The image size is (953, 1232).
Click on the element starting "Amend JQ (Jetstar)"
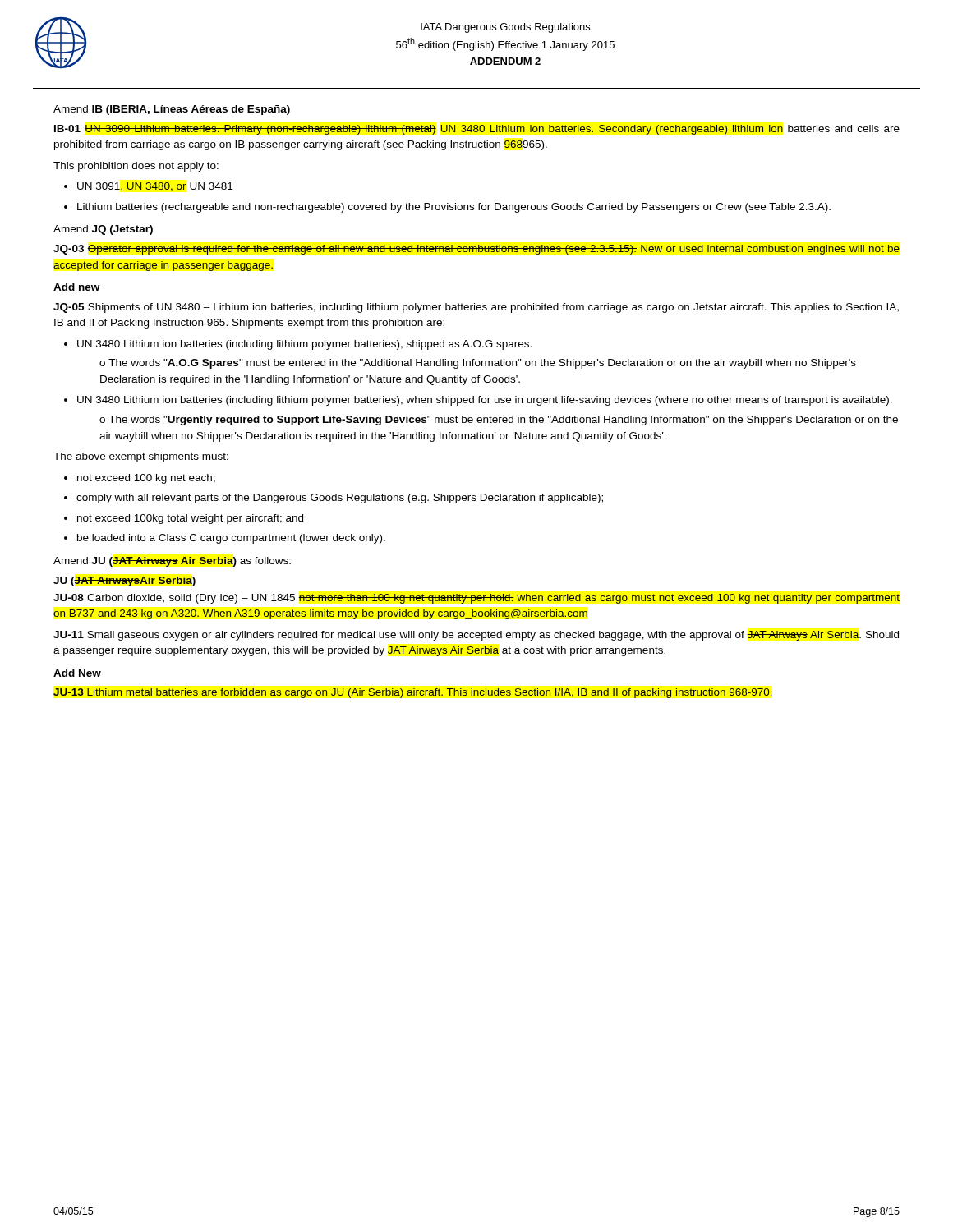103,229
